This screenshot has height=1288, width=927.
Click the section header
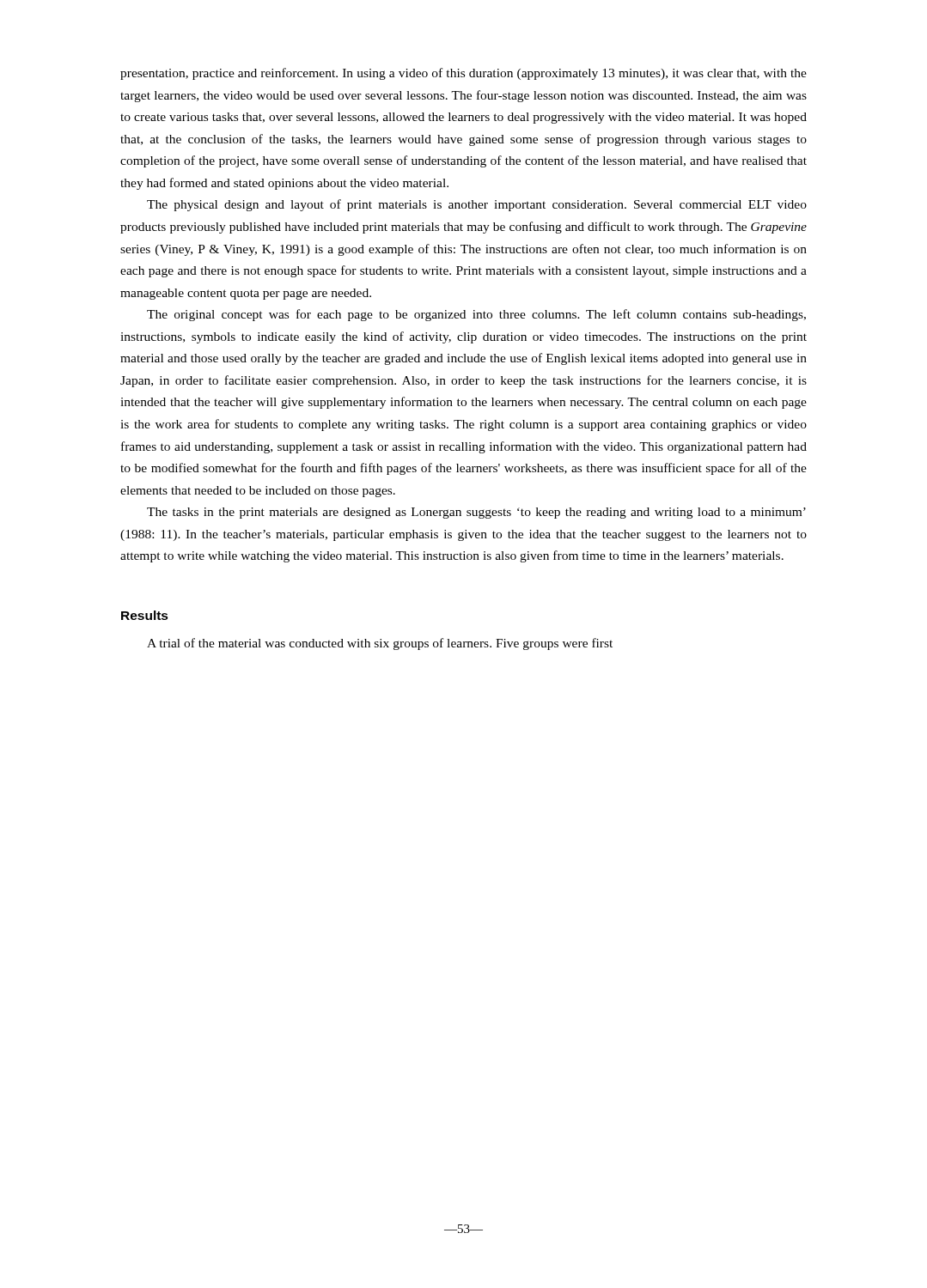tap(144, 615)
